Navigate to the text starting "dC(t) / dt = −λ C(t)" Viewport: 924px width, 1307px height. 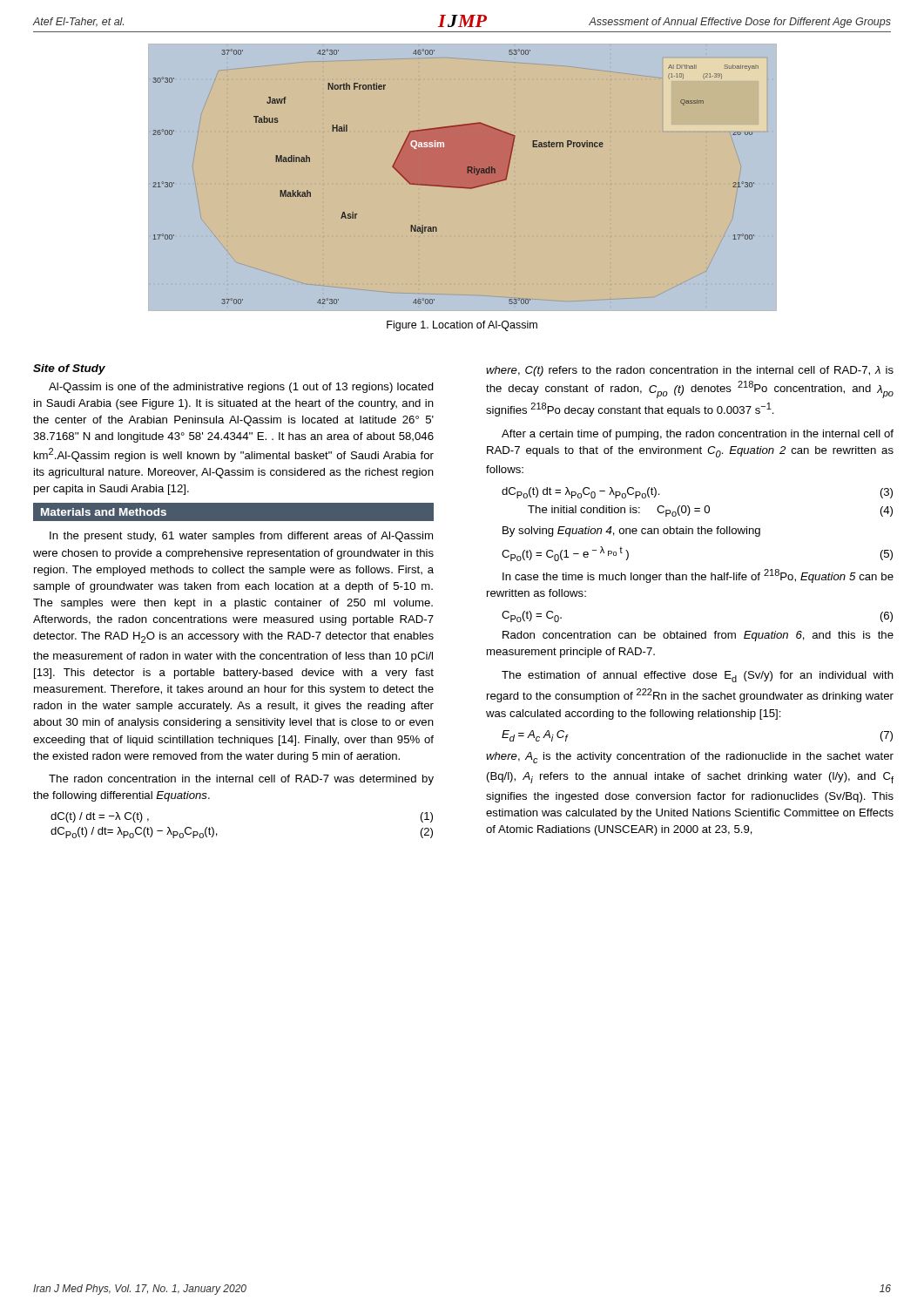tap(94, 817)
